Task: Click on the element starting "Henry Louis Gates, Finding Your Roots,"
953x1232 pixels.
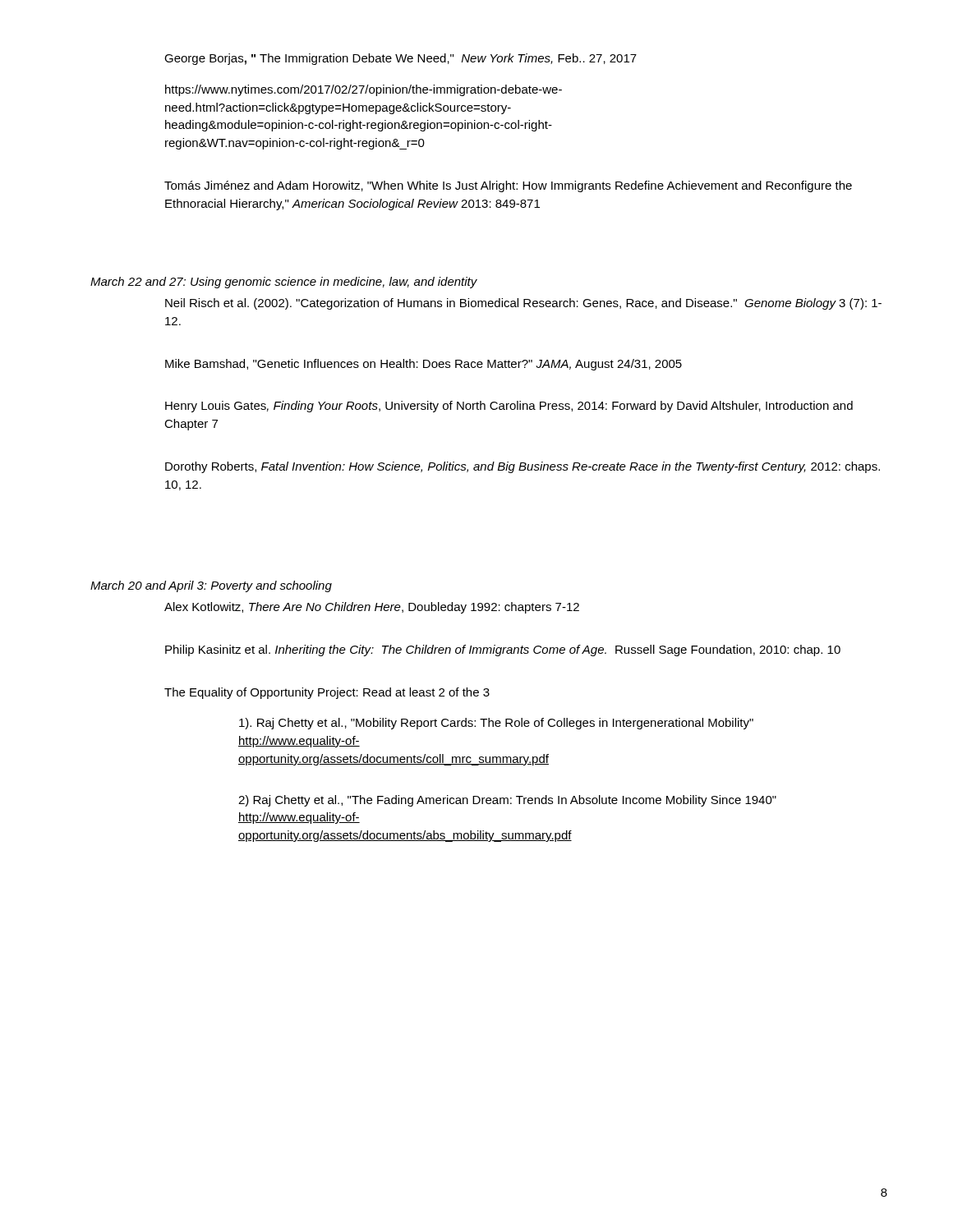Action: click(x=509, y=414)
